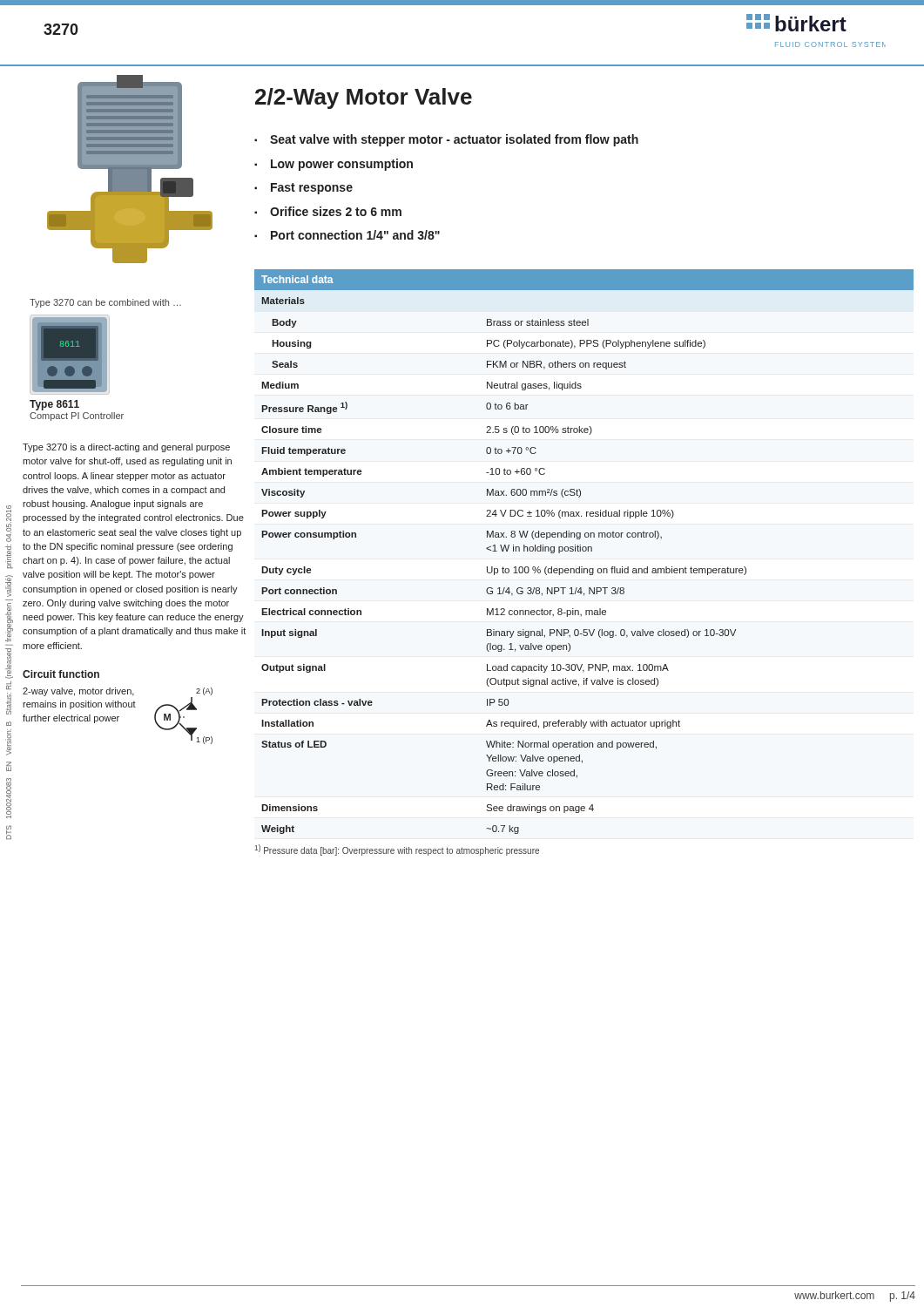Navigate to the element starting "1) Pressure data [bar]: Overpressure"
The width and height of the screenshot is (924, 1307).
(x=397, y=850)
